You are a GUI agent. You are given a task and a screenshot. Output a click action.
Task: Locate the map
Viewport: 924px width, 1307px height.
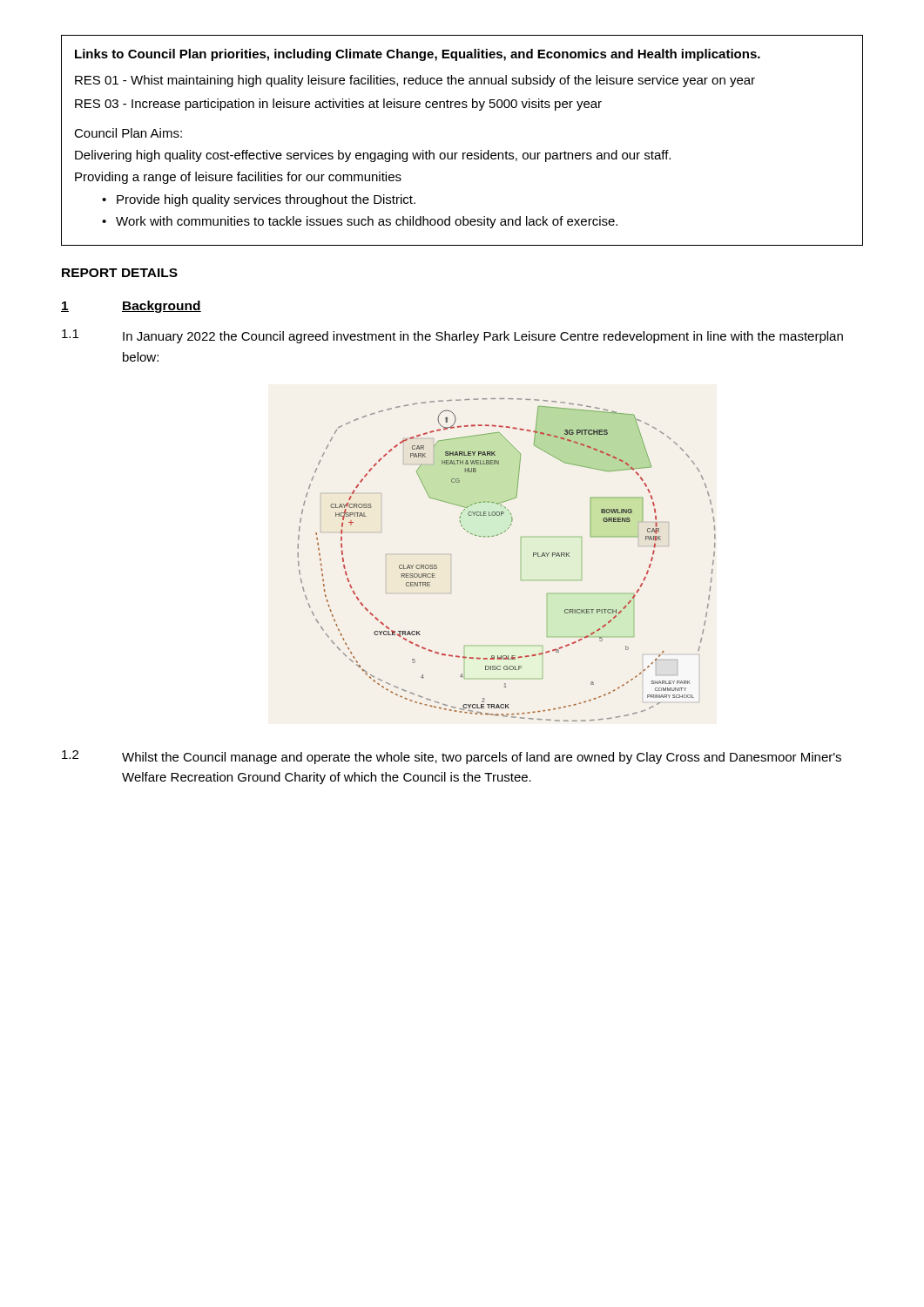coord(492,554)
